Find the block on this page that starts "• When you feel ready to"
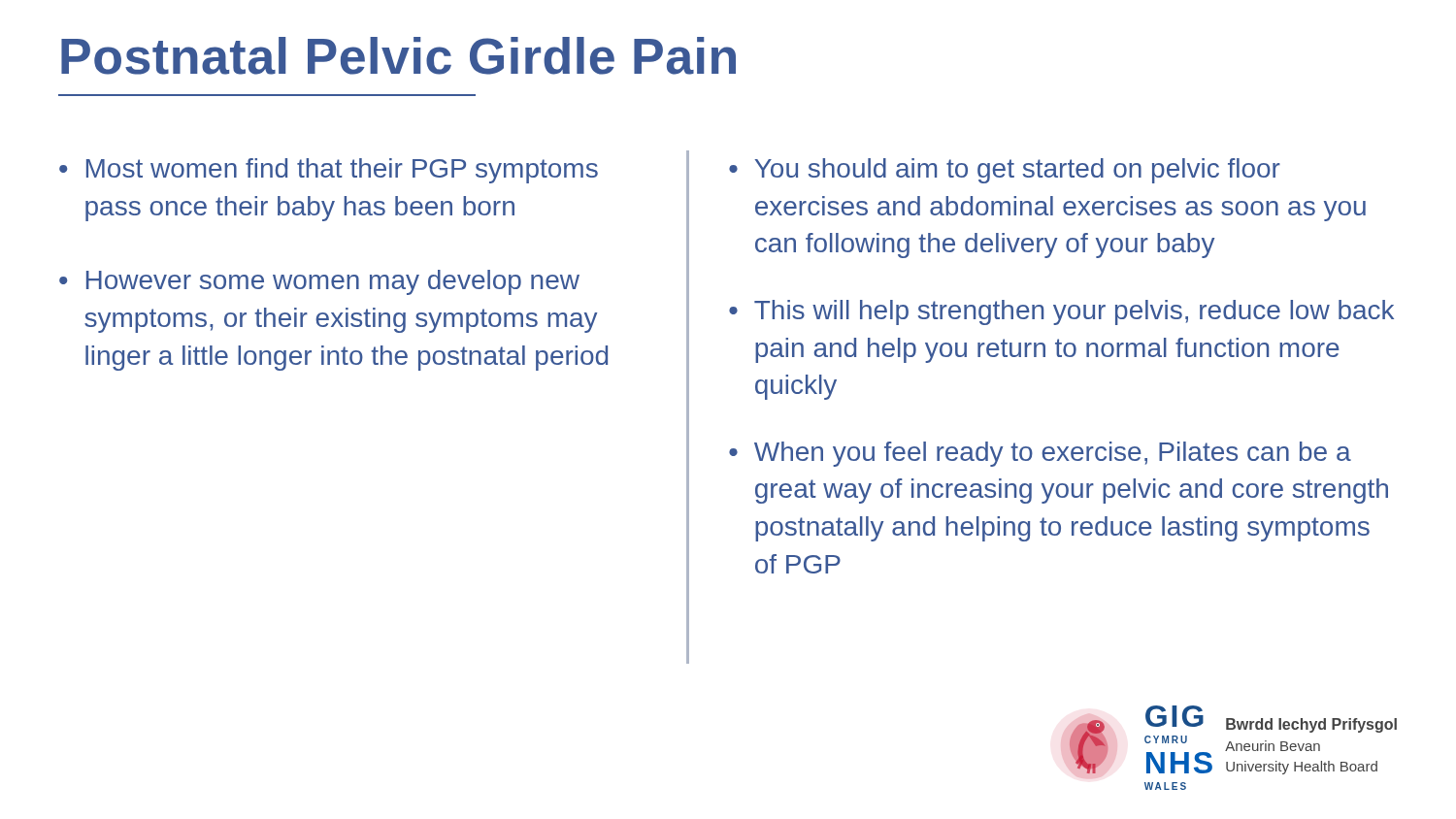1456x819 pixels. tap(1063, 508)
